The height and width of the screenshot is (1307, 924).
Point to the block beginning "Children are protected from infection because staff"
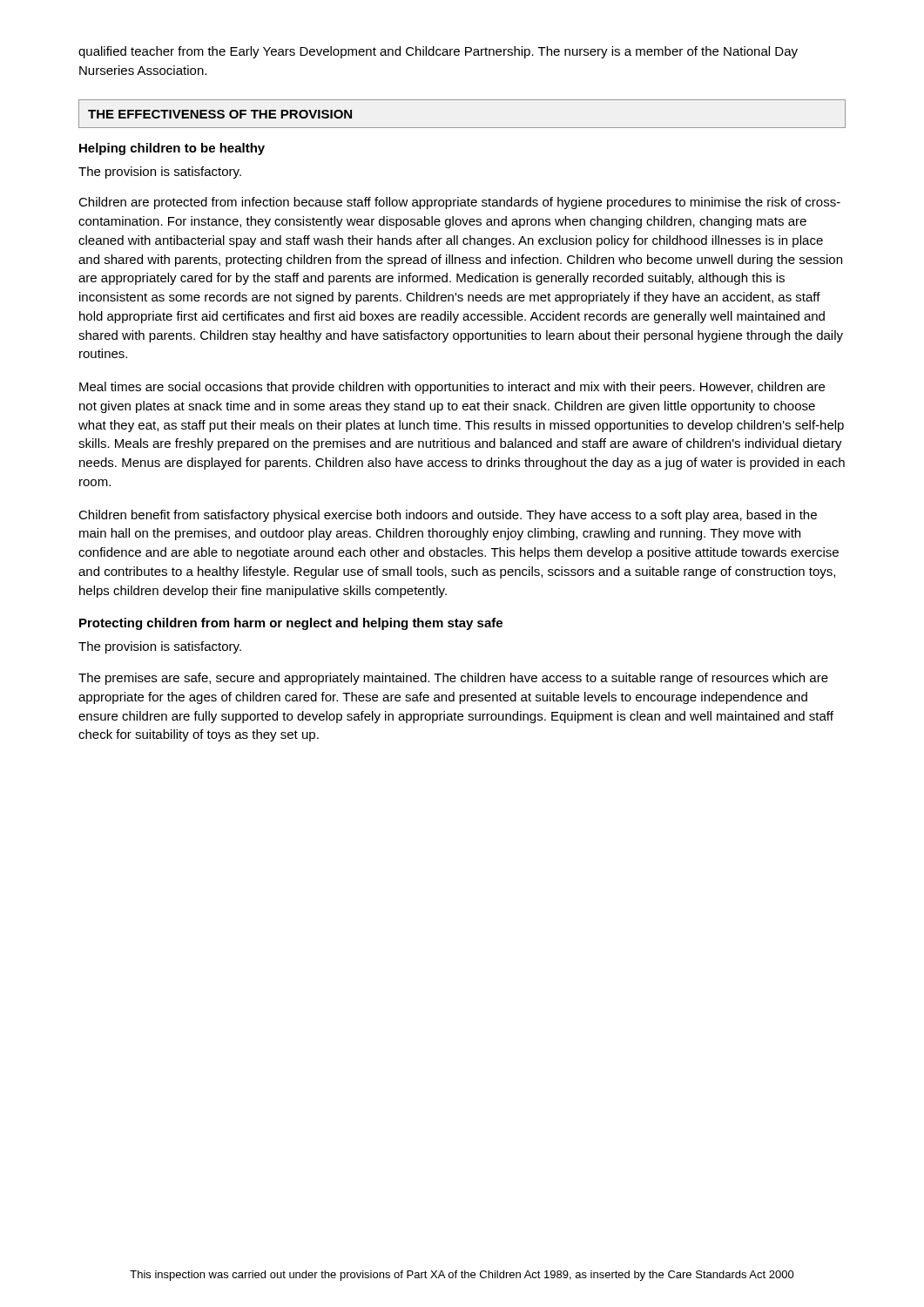[461, 278]
